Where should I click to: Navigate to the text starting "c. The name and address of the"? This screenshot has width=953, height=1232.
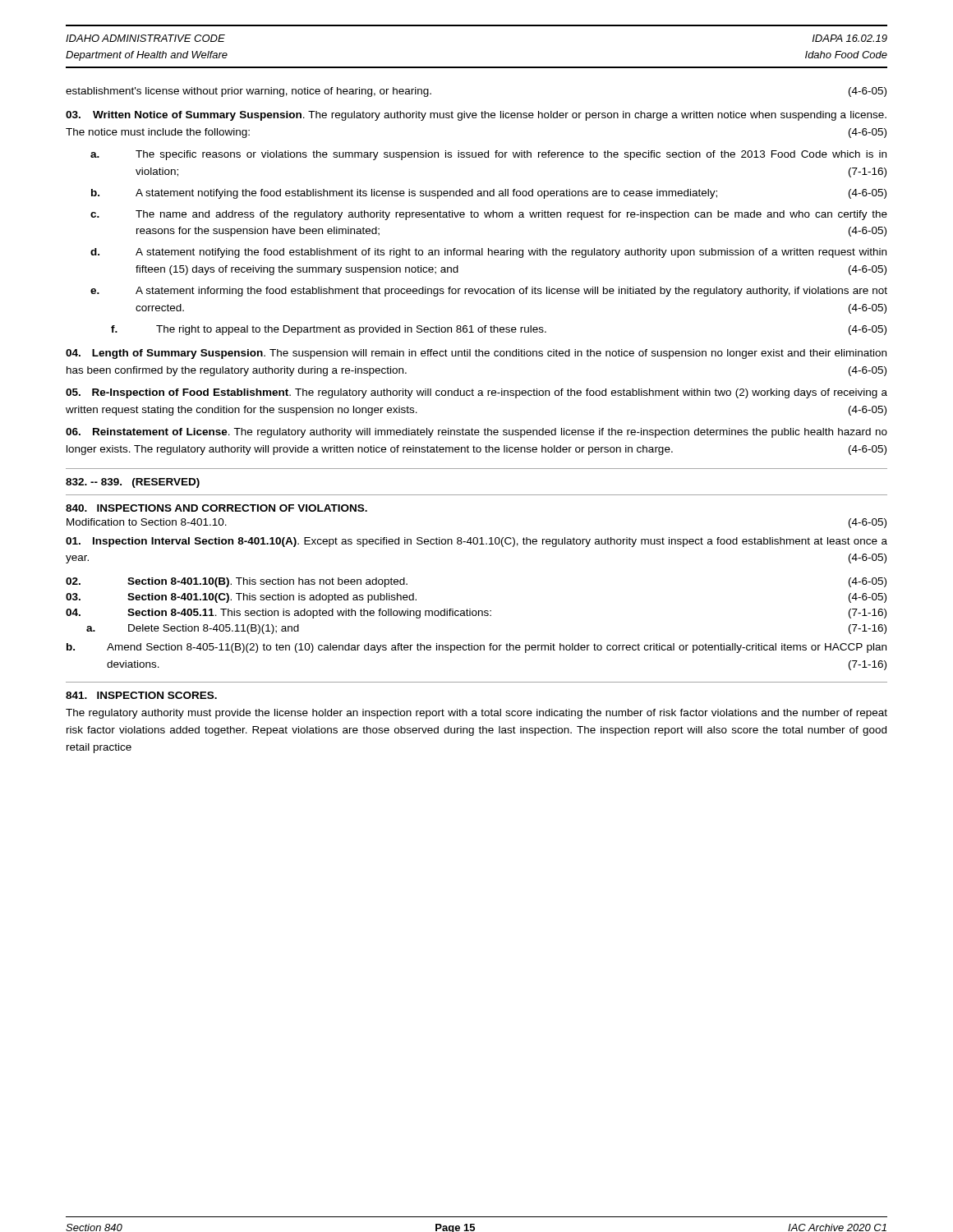[476, 223]
